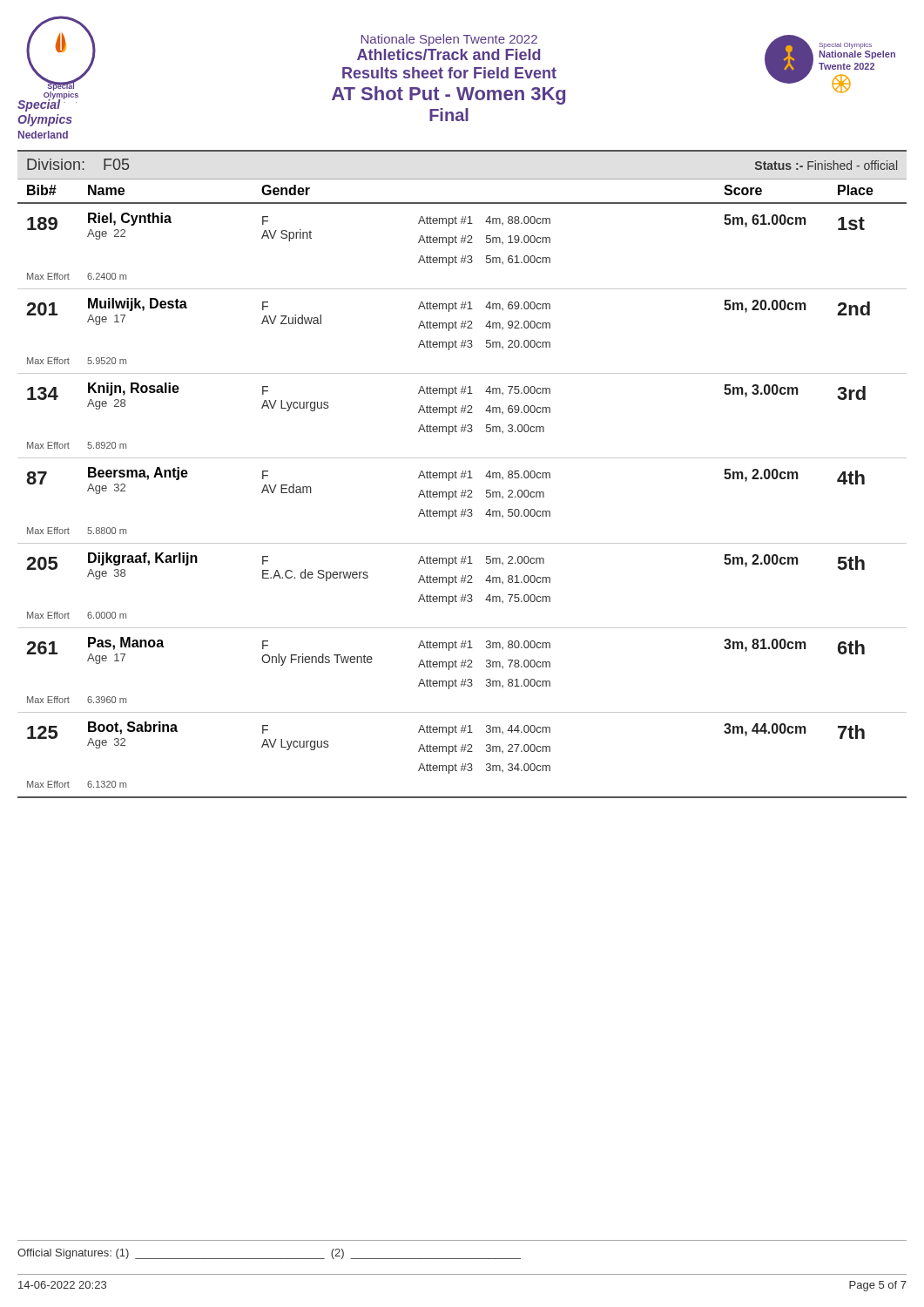
Task: Click on the table containing "205 Dijkgraaf, Karlijn Age 38"
Action: pyautogui.click(x=462, y=586)
